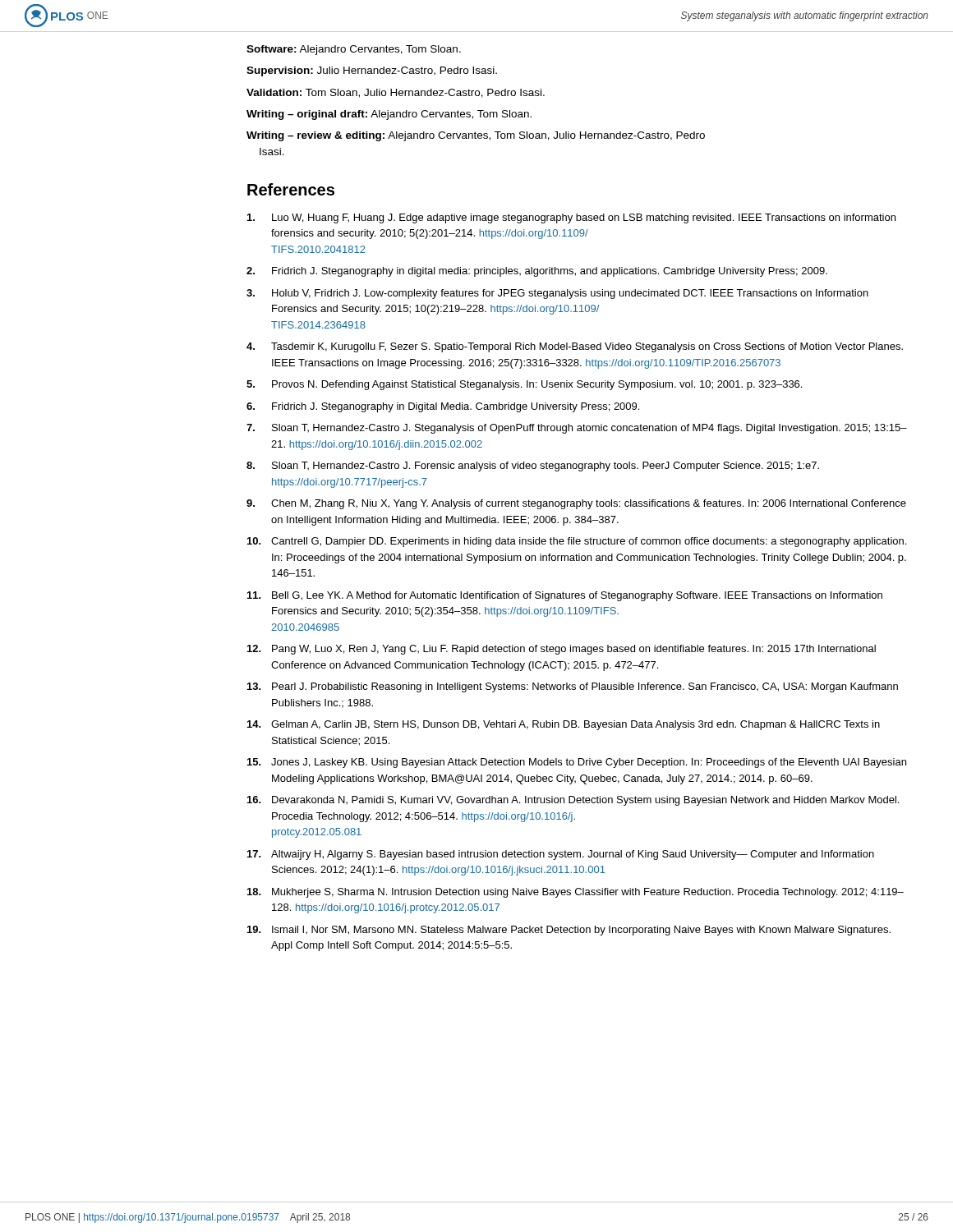
Task: Find the element starting "17. Altwaijry H,"
Action: (x=579, y=862)
